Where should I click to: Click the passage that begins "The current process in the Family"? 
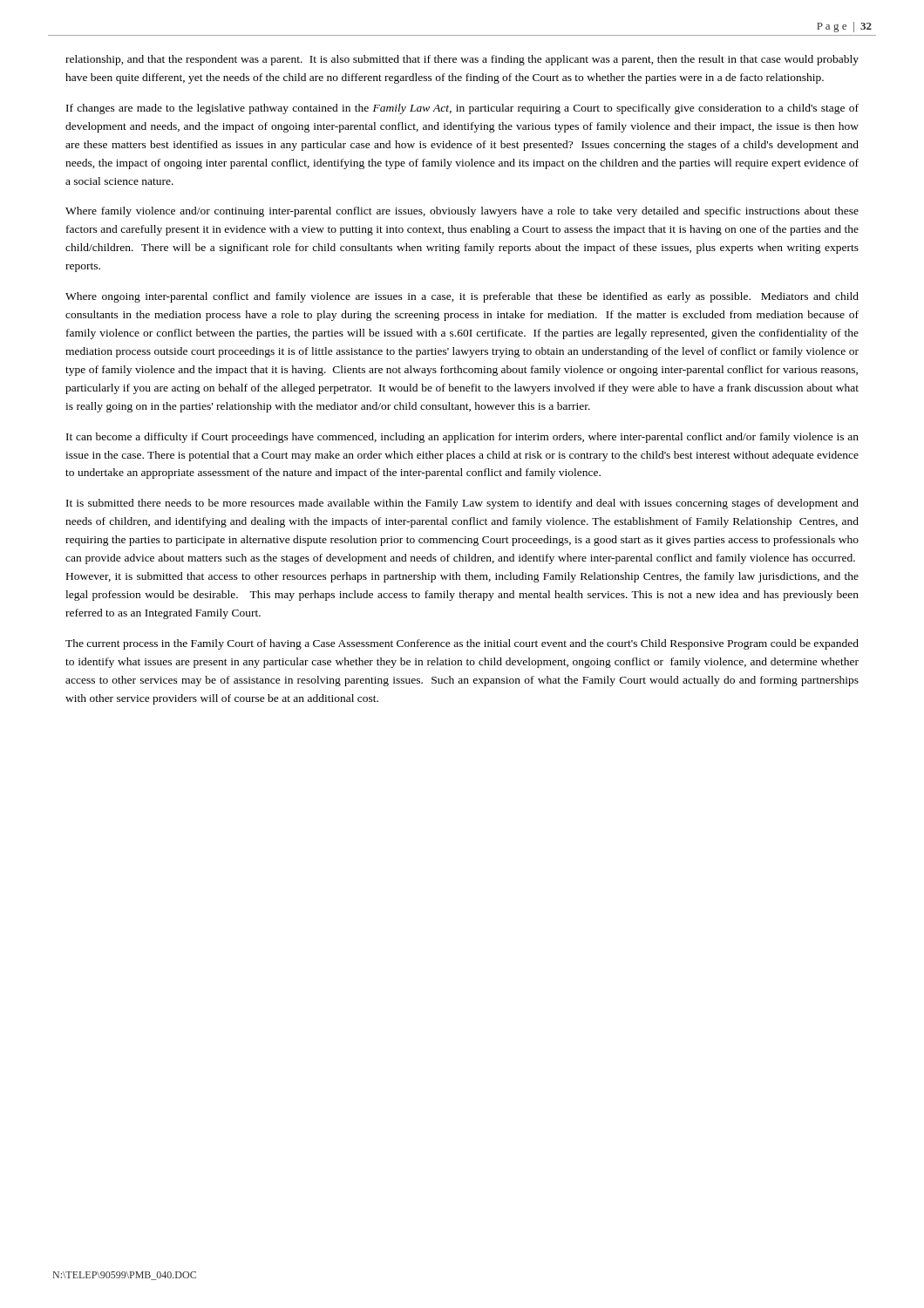click(x=462, y=670)
